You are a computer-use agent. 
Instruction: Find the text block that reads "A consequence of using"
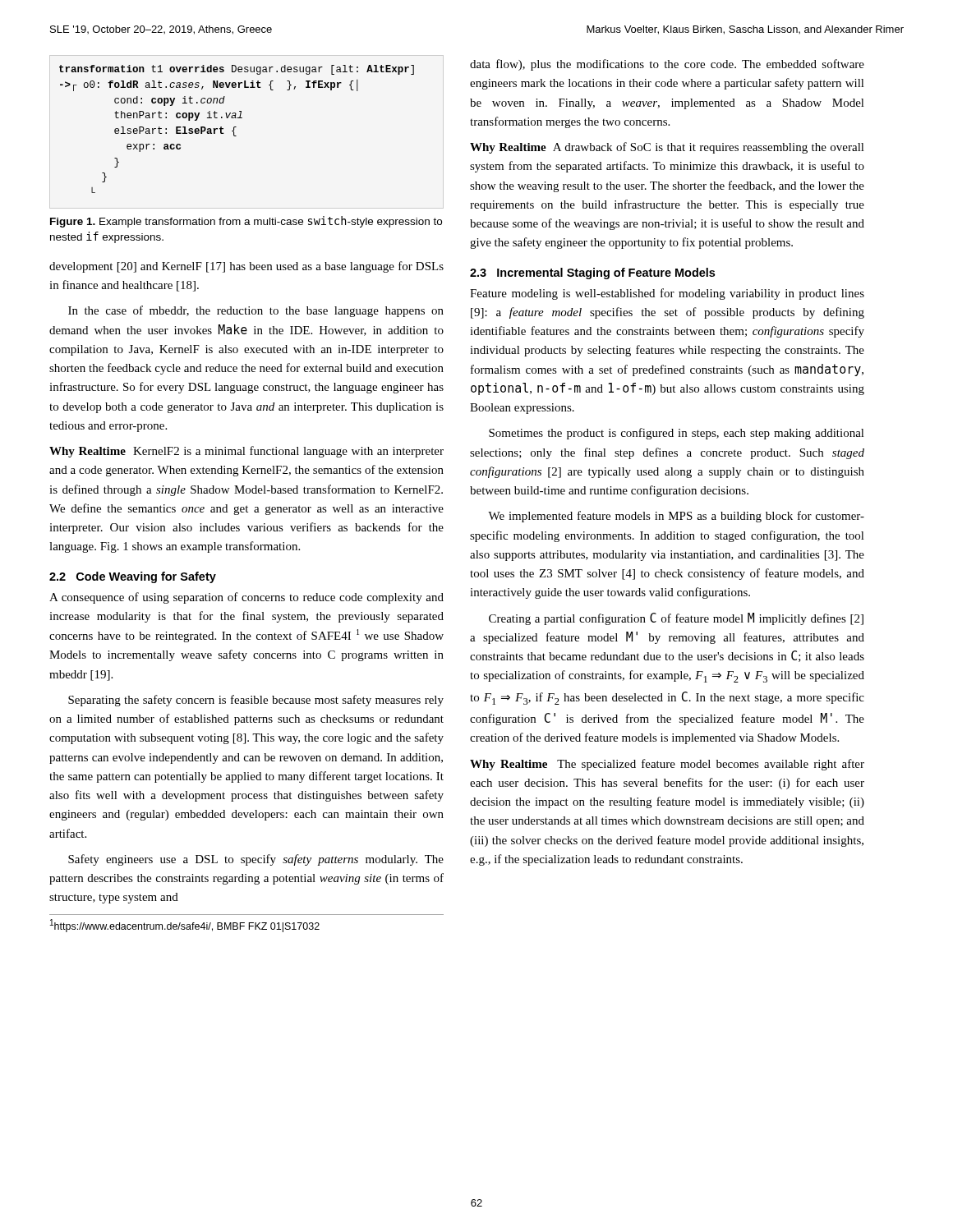click(246, 748)
